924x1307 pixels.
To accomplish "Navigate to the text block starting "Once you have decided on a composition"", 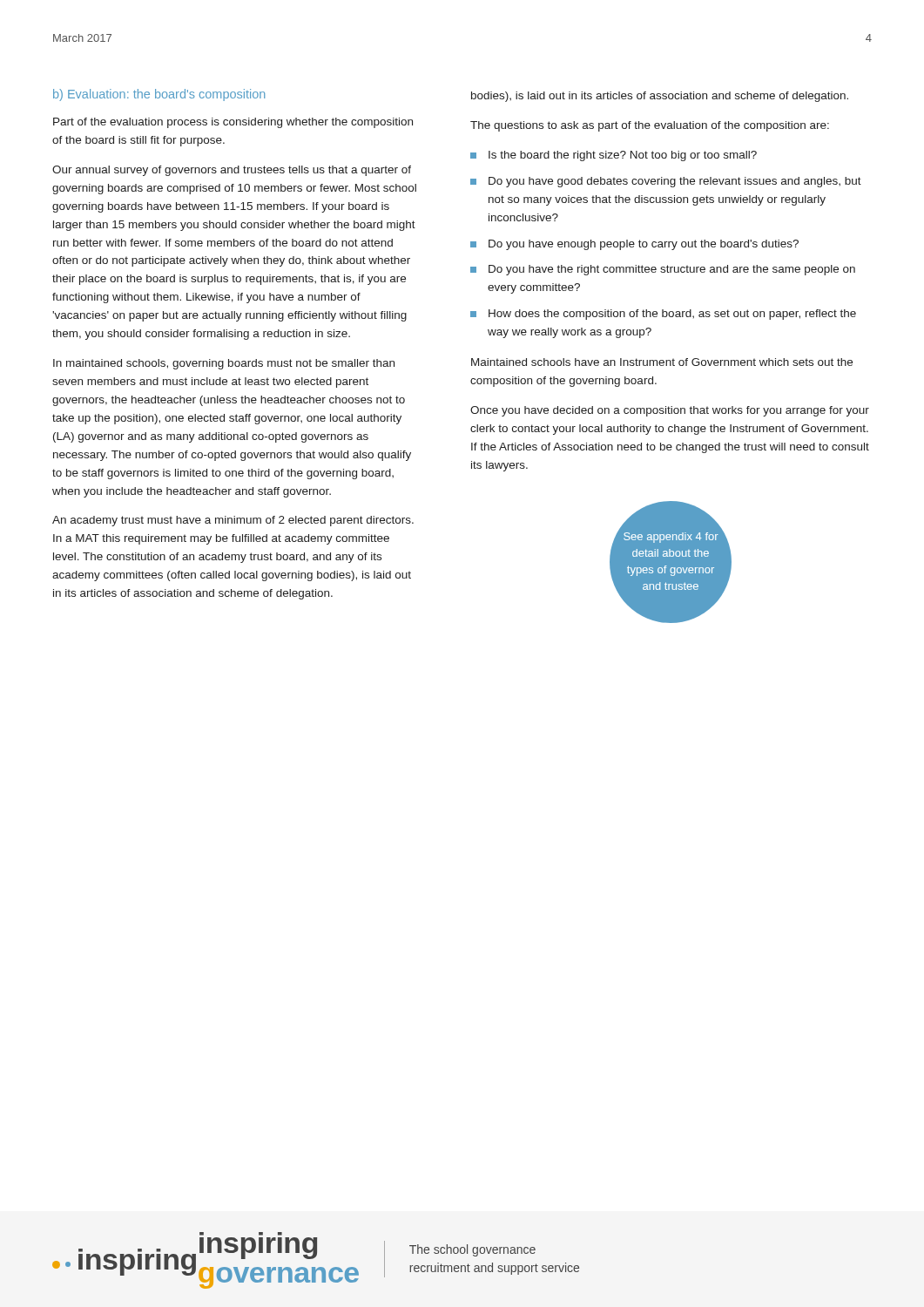I will pos(670,437).
